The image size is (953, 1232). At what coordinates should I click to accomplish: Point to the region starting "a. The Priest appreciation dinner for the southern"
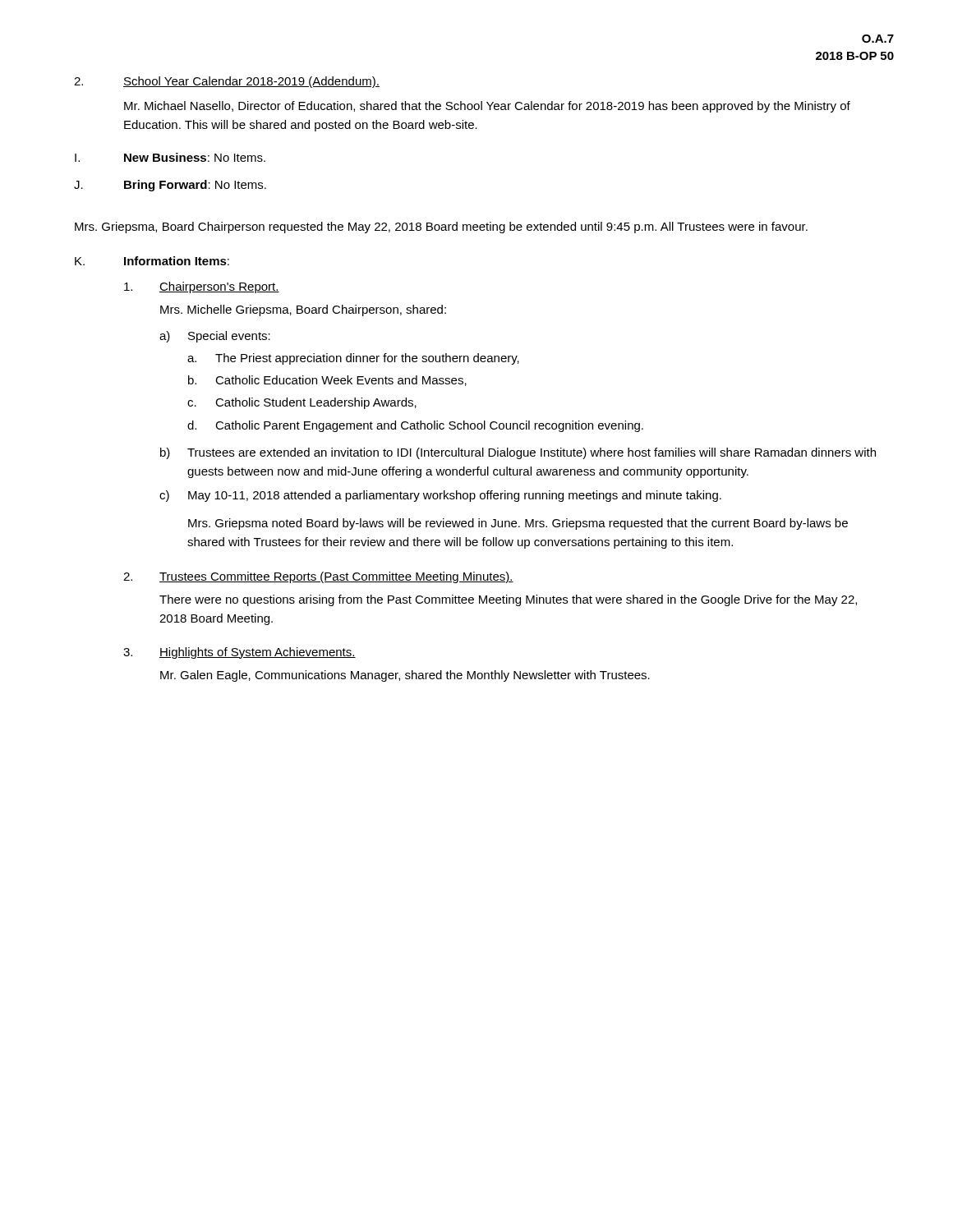tap(353, 359)
